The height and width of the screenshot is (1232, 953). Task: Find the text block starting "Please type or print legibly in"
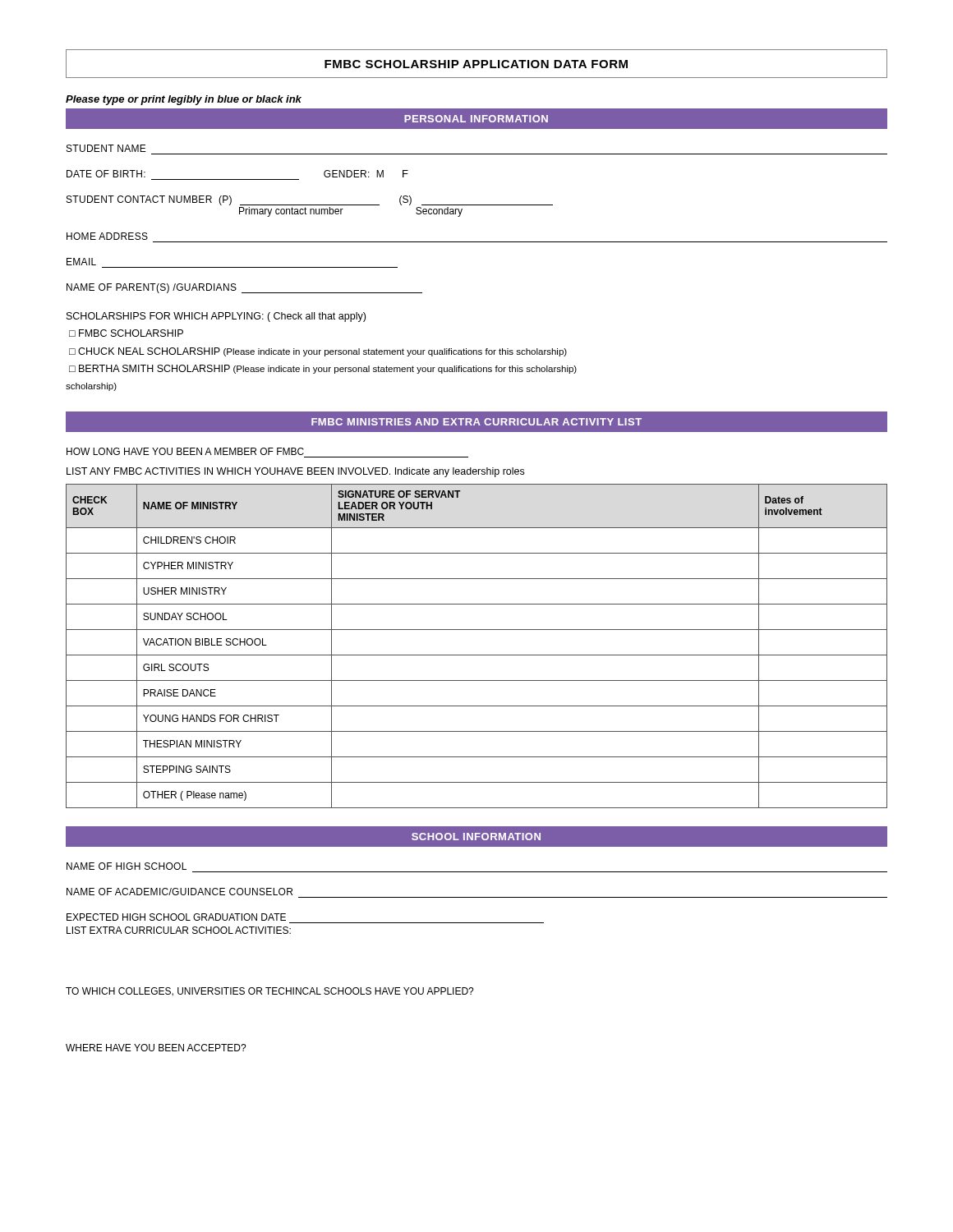[x=184, y=99]
